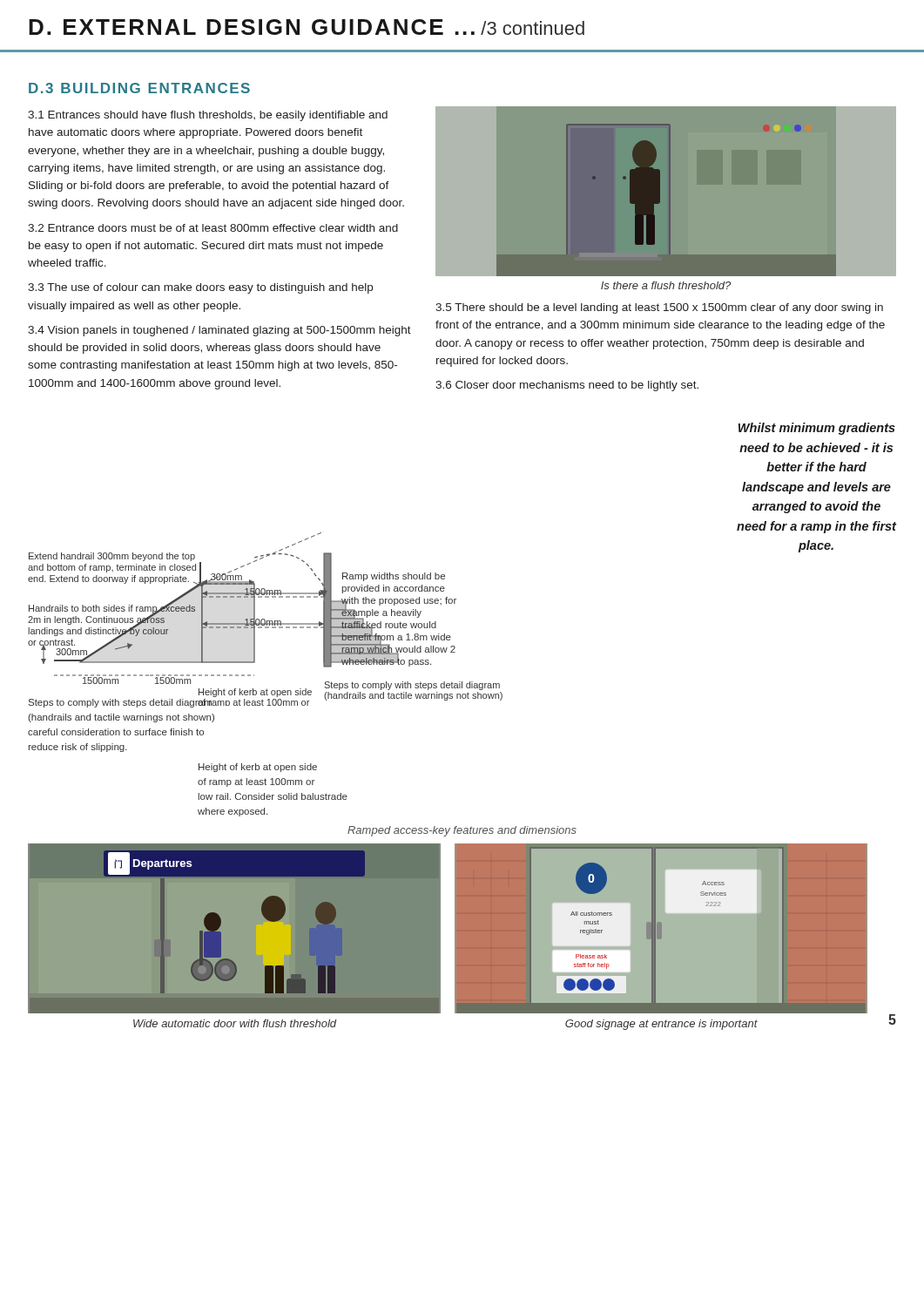Point to the passage starting "Wide automatic door"
Viewport: 924px width, 1307px height.
[x=234, y=1023]
